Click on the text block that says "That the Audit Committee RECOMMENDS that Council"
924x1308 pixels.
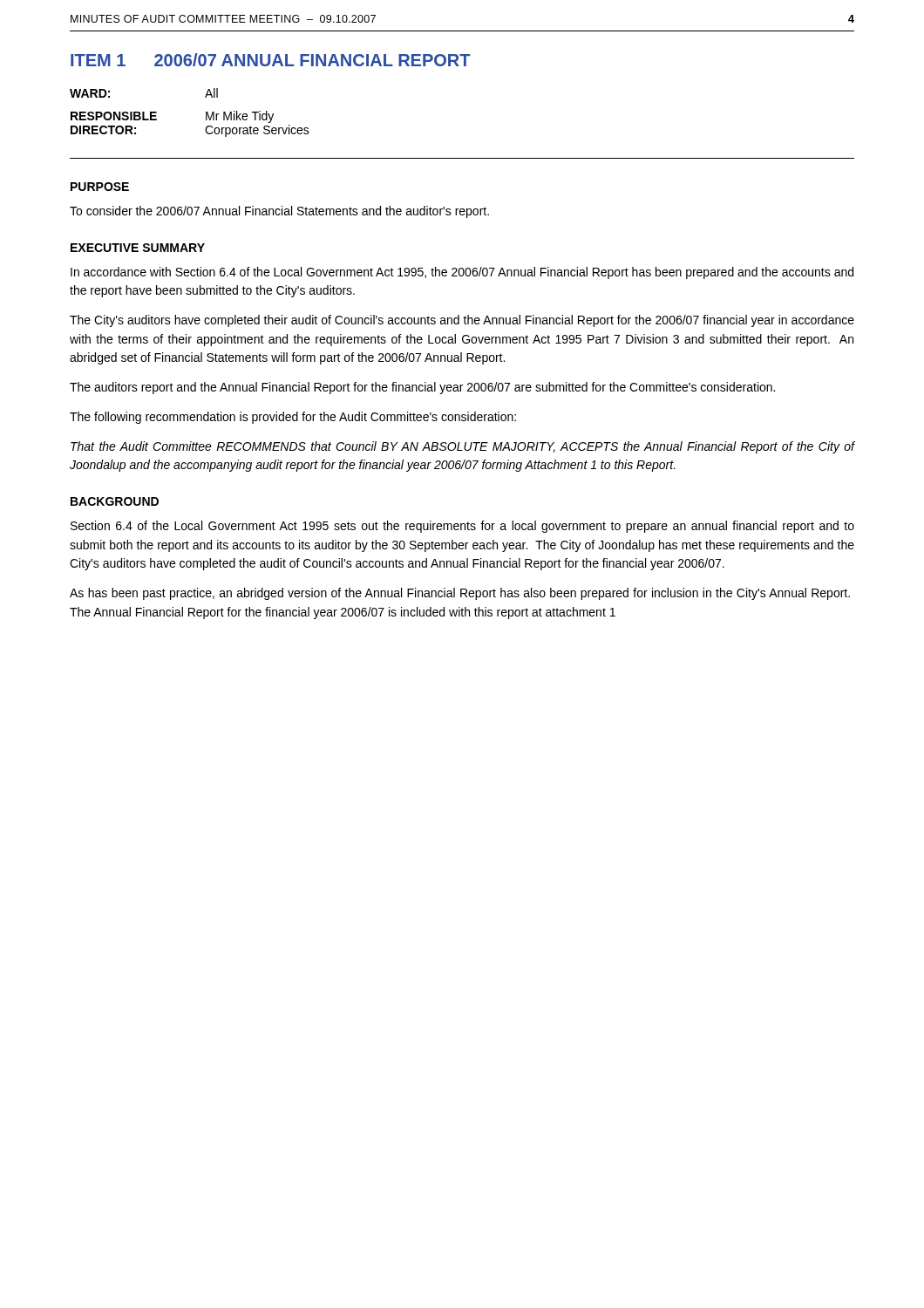click(462, 456)
